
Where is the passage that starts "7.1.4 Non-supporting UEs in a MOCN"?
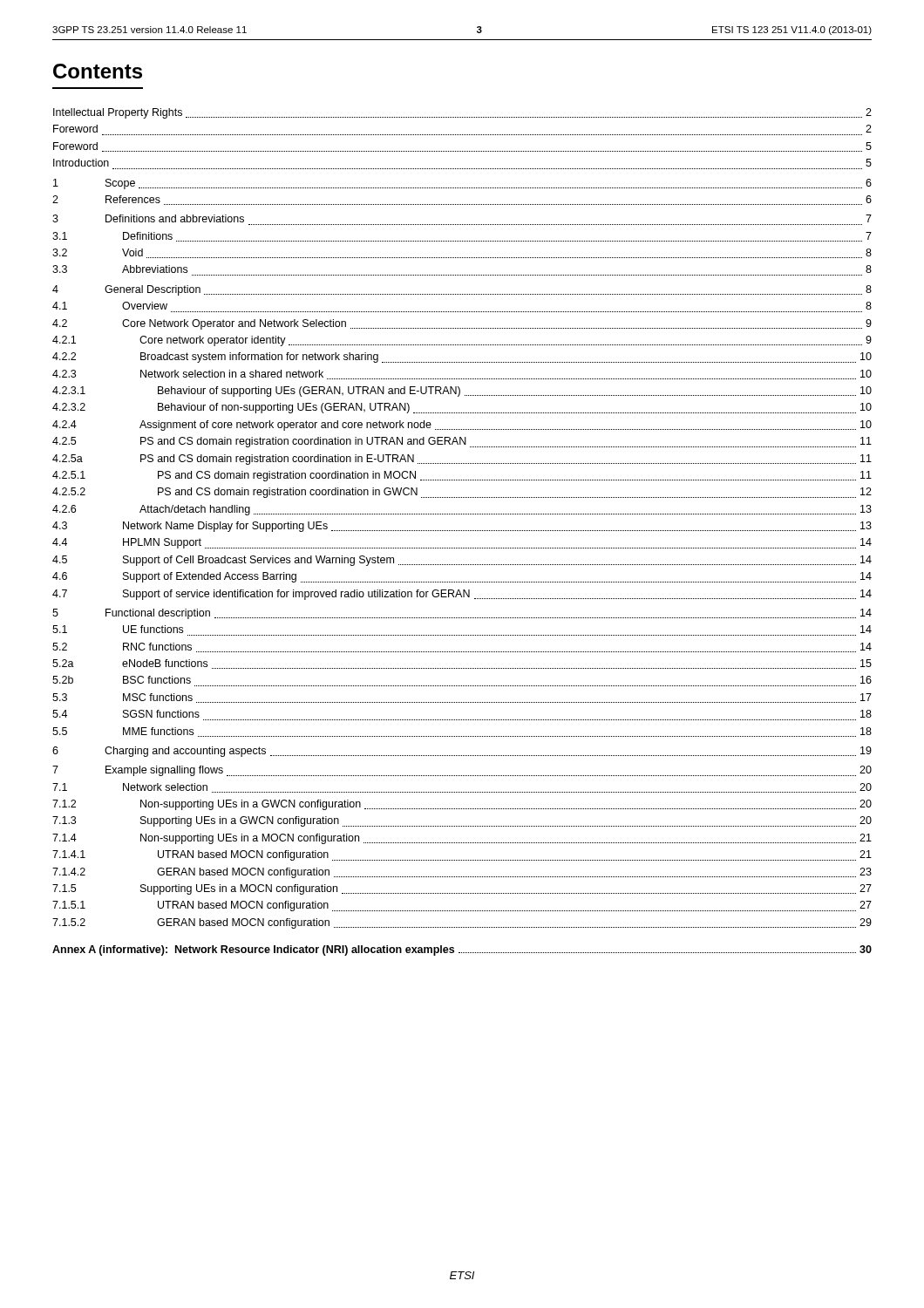pyautogui.click(x=462, y=838)
